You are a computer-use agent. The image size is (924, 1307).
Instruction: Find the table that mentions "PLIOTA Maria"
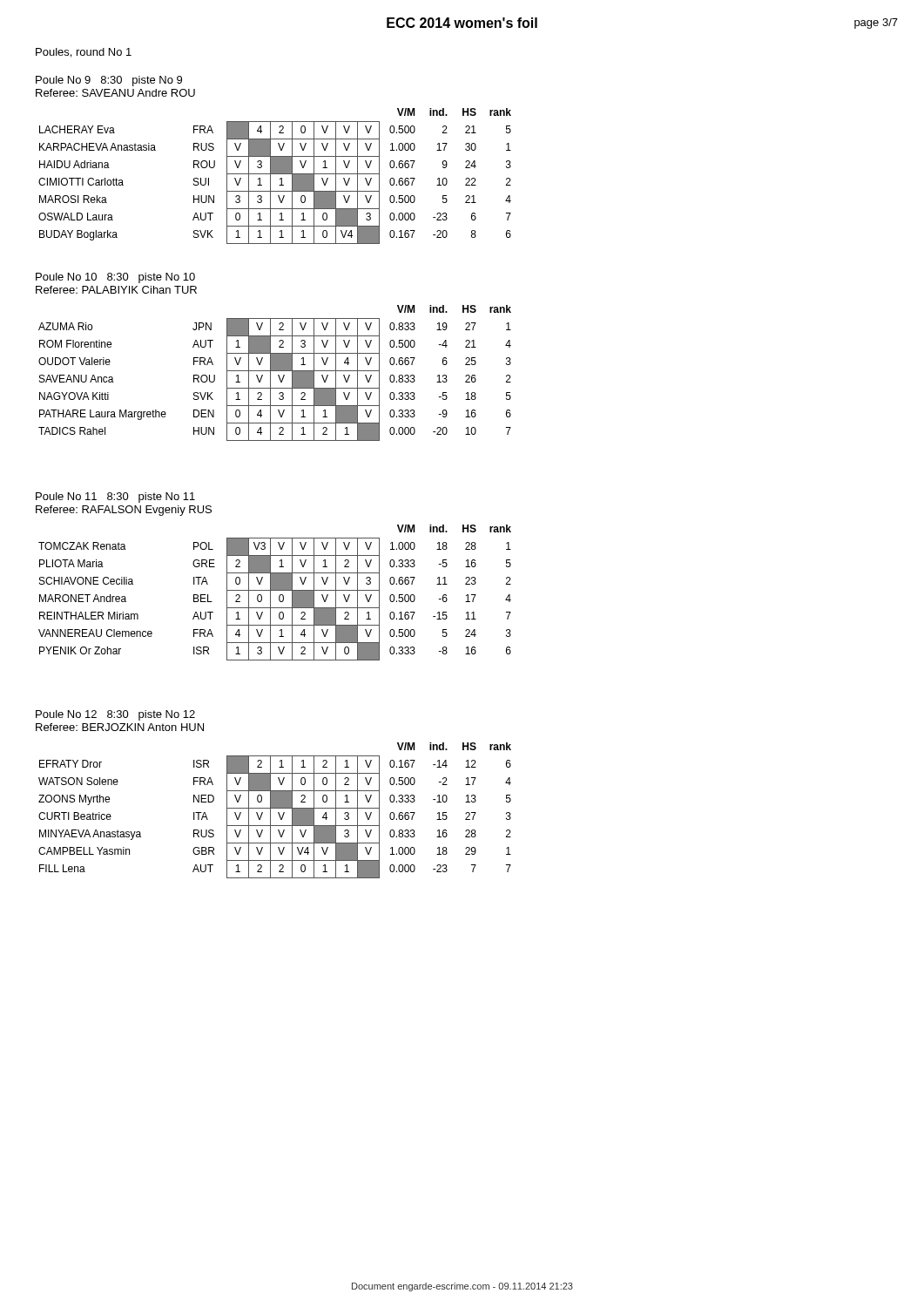click(x=275, y=589)
